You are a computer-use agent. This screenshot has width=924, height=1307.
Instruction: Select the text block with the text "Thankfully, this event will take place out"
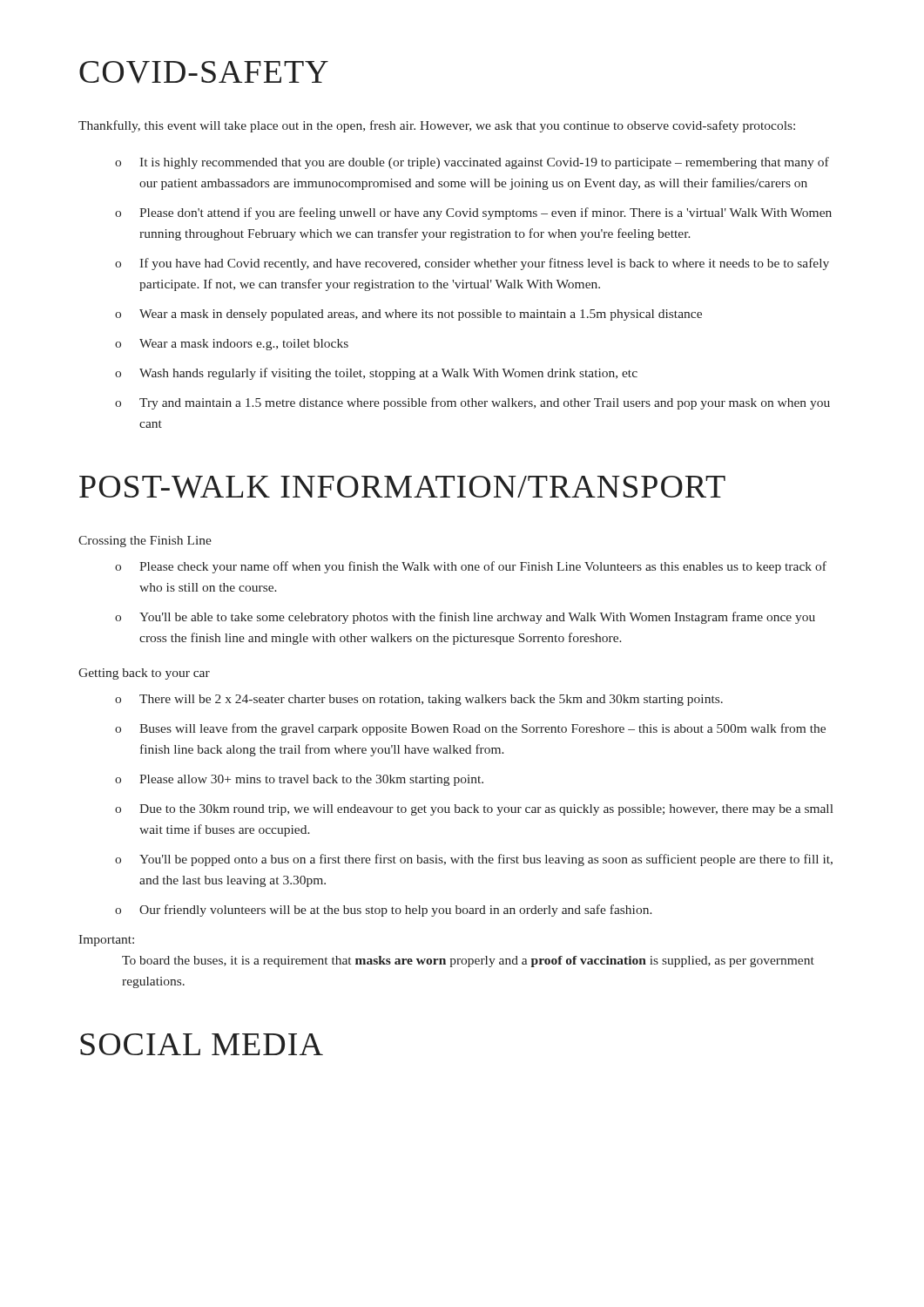coord(462,125)
